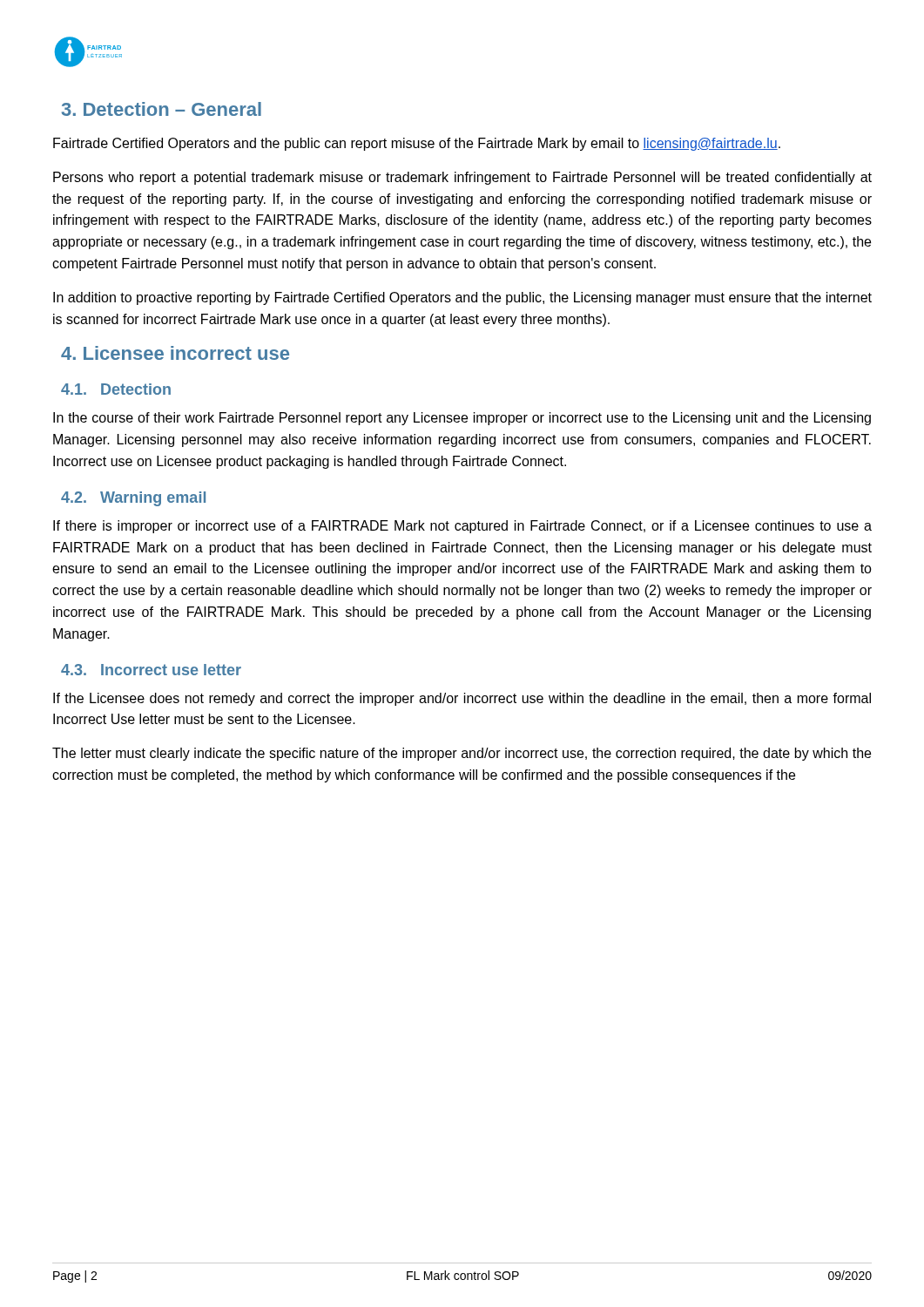Locate the text block that reads "In addition to proactive"
The image size is (924, 1307).
pyautogui.click(x=462, y=309)
